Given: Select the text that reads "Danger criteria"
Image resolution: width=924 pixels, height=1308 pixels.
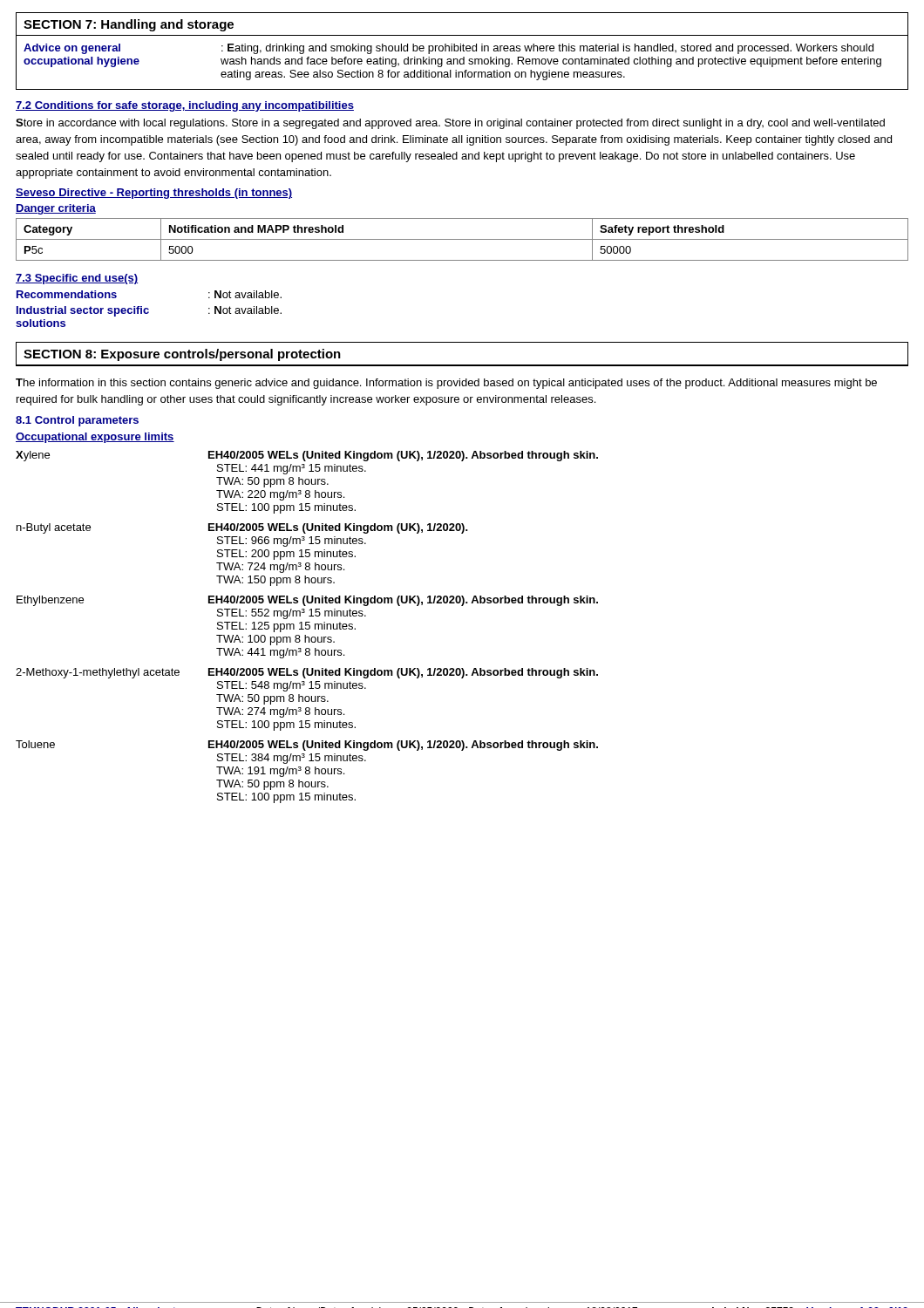Looking at the screenshot, I should pos(56,208).
